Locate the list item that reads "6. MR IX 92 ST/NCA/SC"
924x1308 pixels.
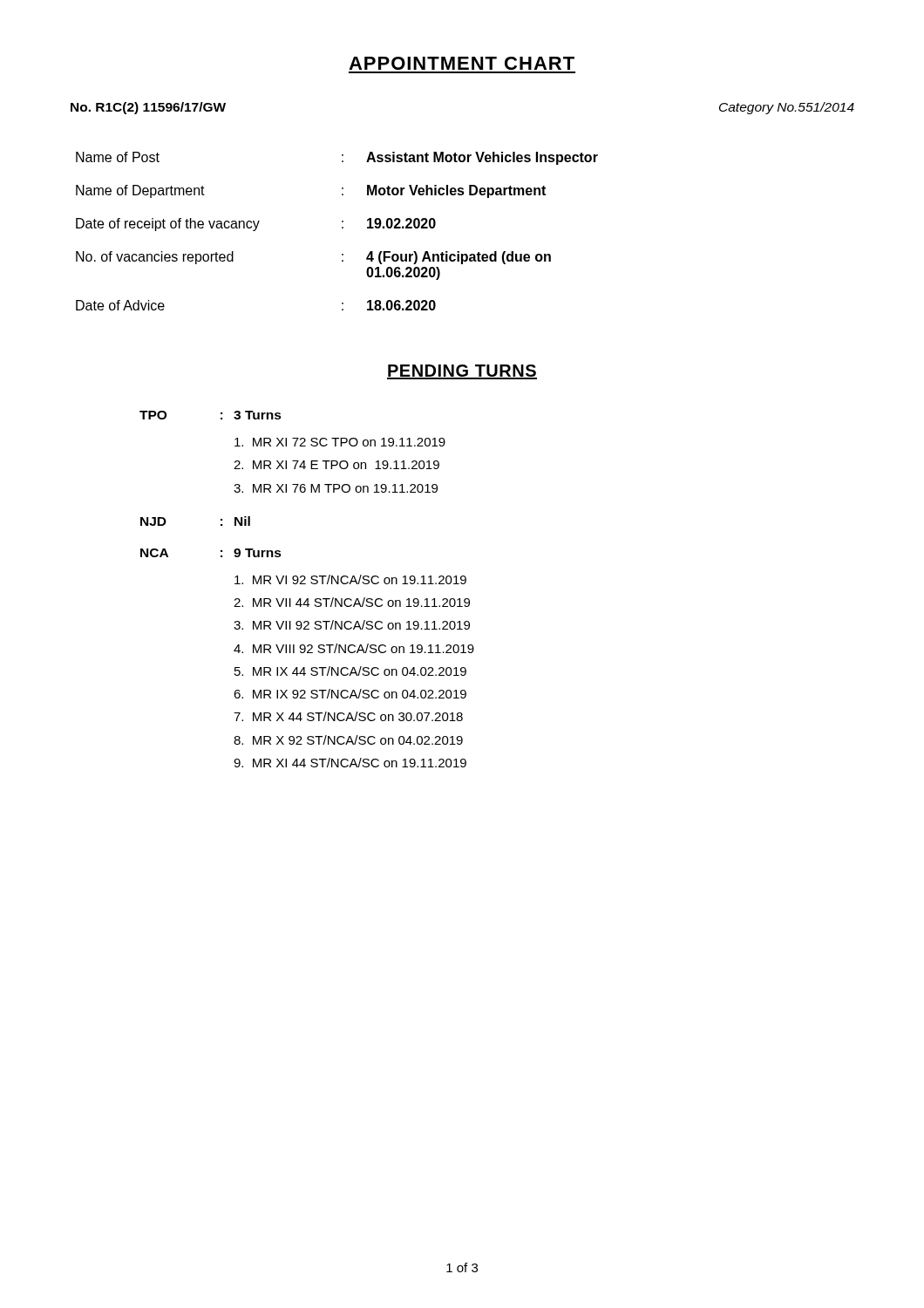(x=350, y=694)
